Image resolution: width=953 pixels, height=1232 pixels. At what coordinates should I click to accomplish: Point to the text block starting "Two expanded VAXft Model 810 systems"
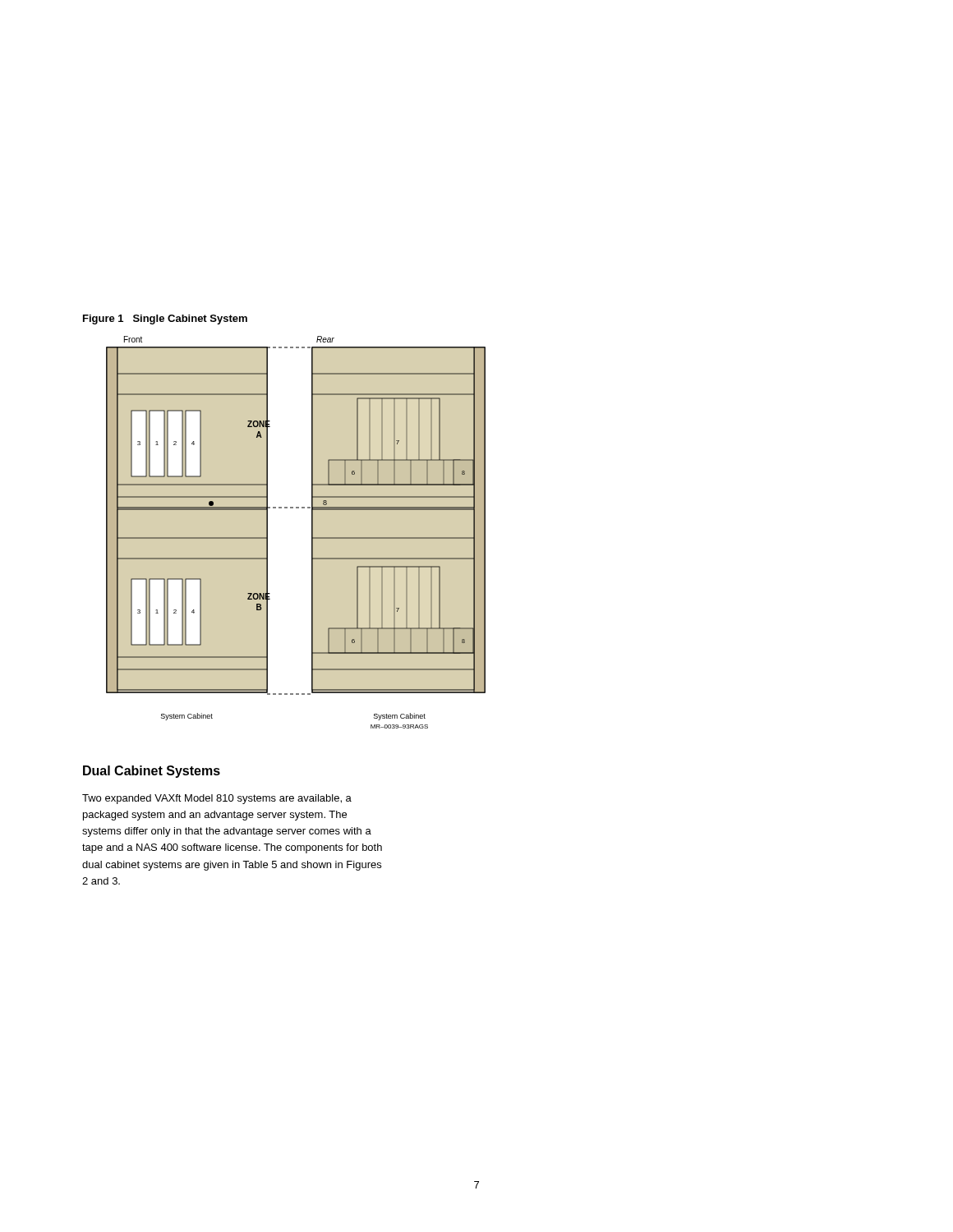click(232, 839)
